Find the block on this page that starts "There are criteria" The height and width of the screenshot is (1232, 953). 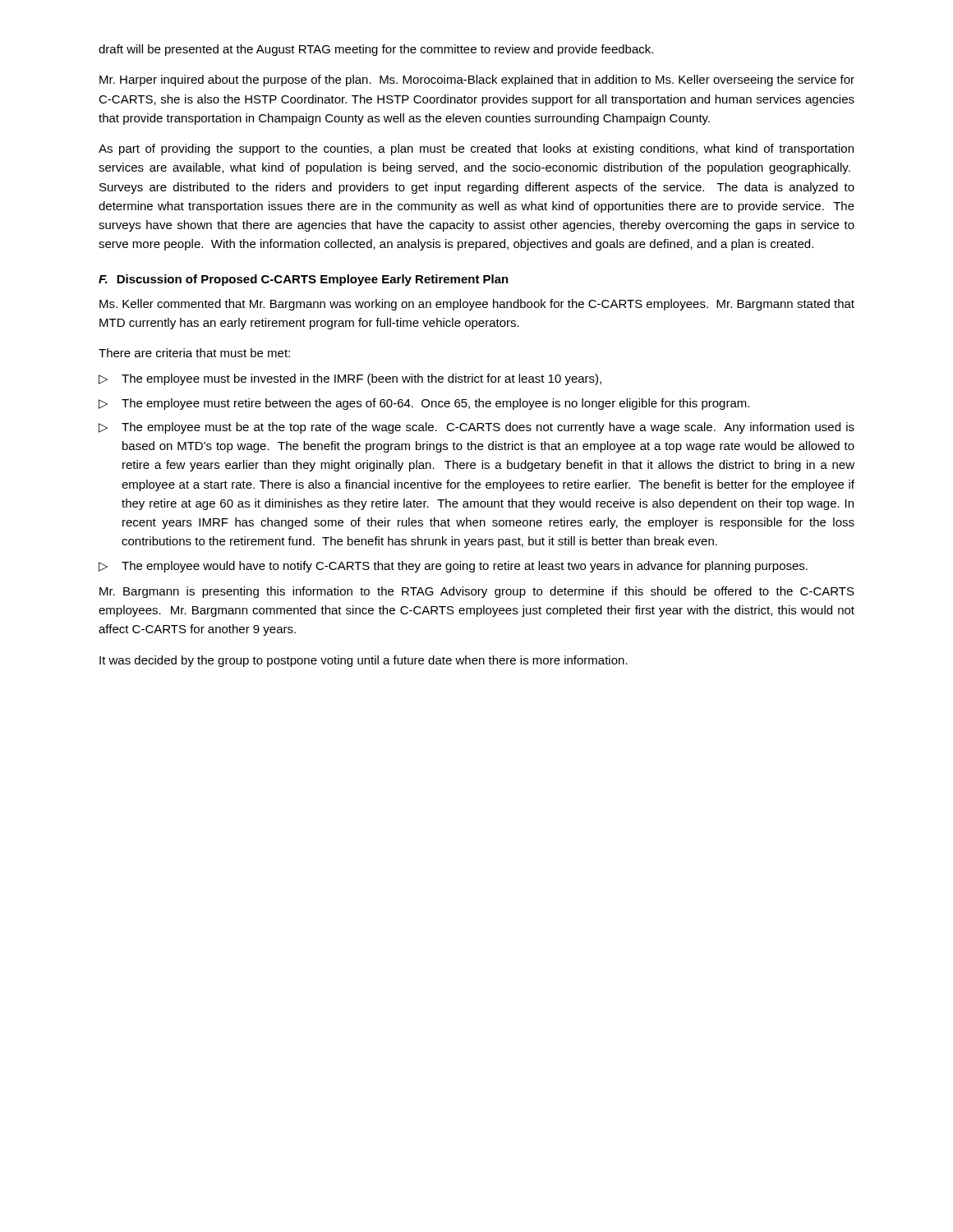coord(195,353)
